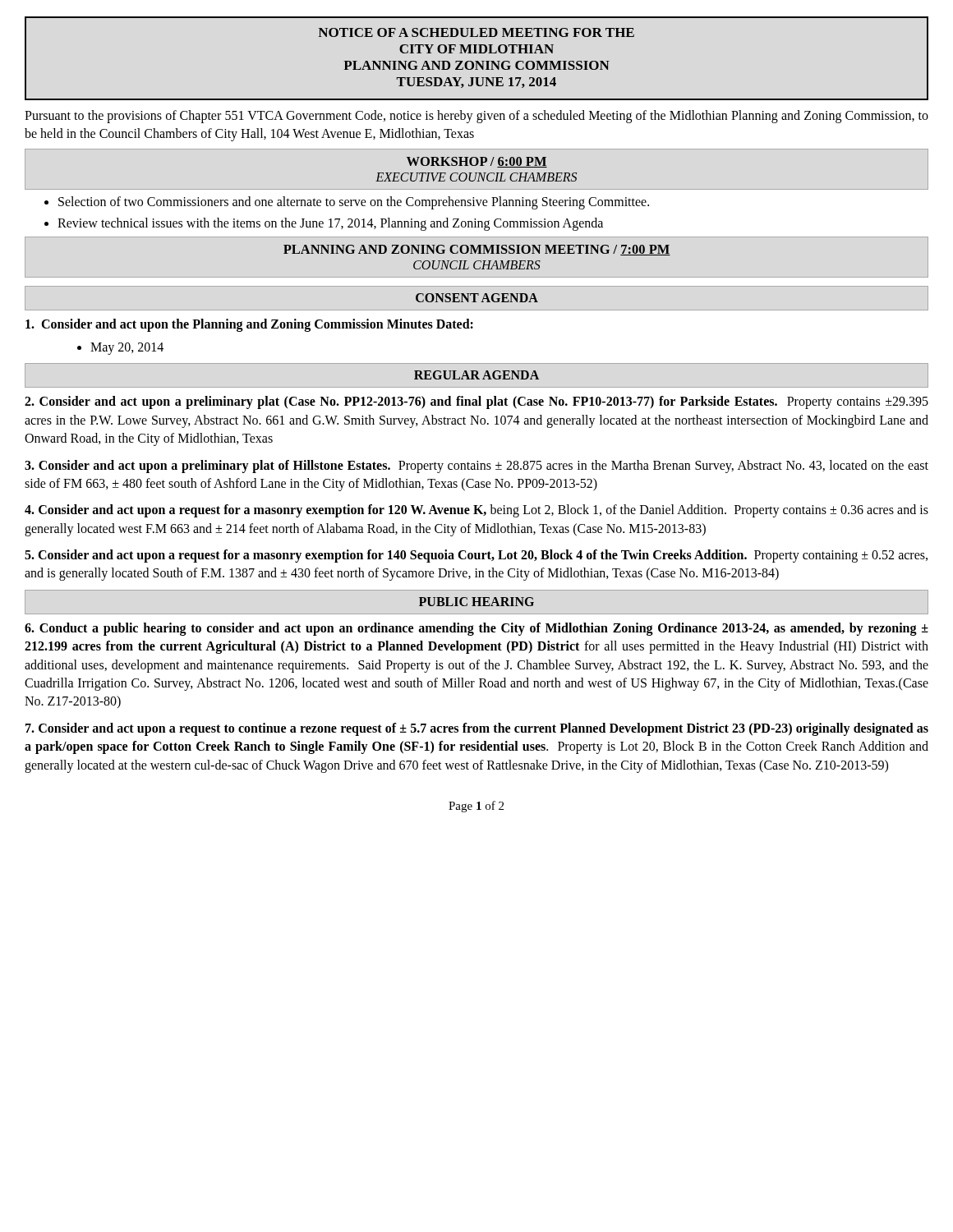The width and height of the screenshot is (953, 1232).
Task: Select the region starting "NOTICE OF A SCHEDULED MEETING"
Action: (x=476, y=57)
